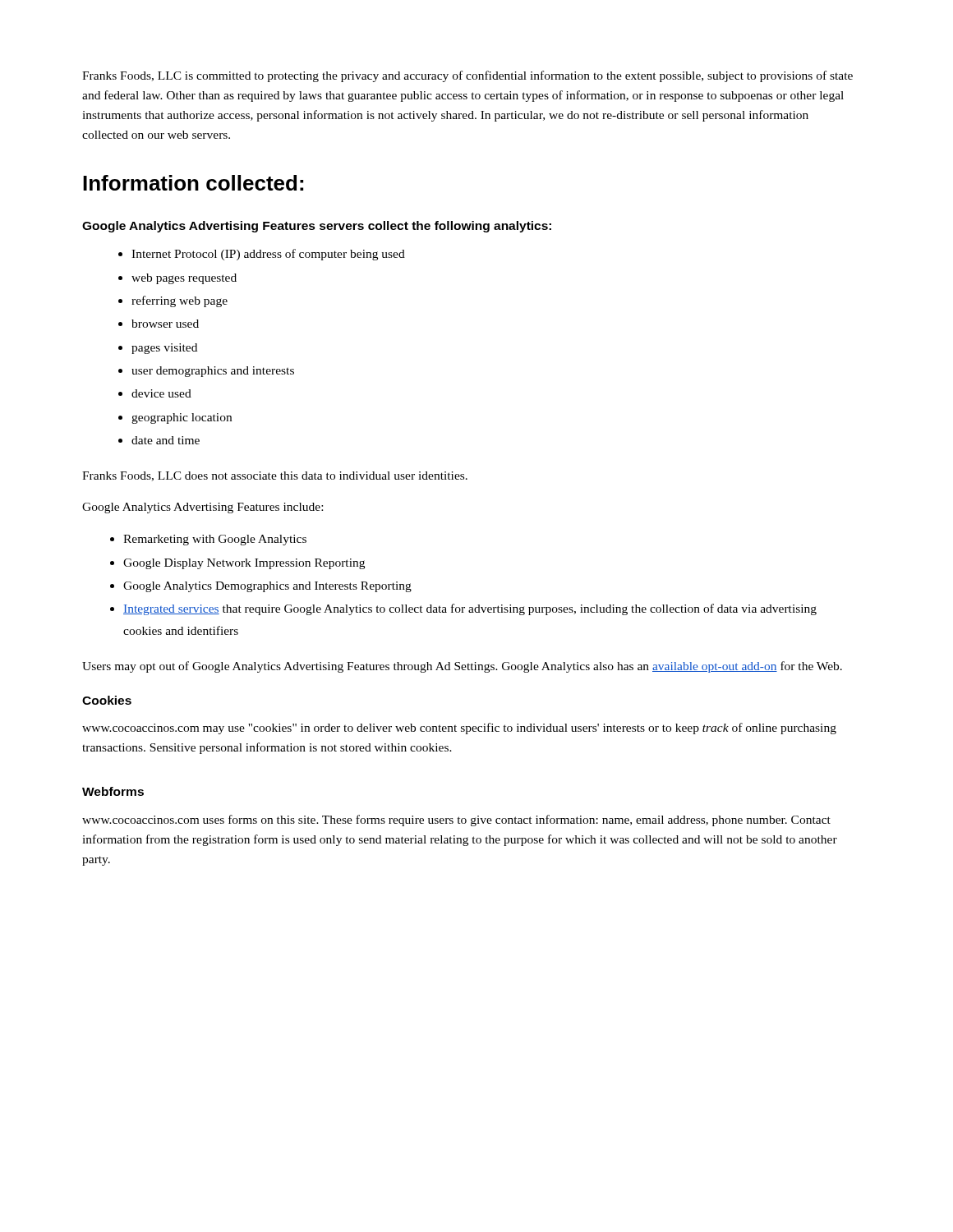953x1232 pixels.
Task: Point to the region starting "device used"
Action: click(x=161, y=393)
